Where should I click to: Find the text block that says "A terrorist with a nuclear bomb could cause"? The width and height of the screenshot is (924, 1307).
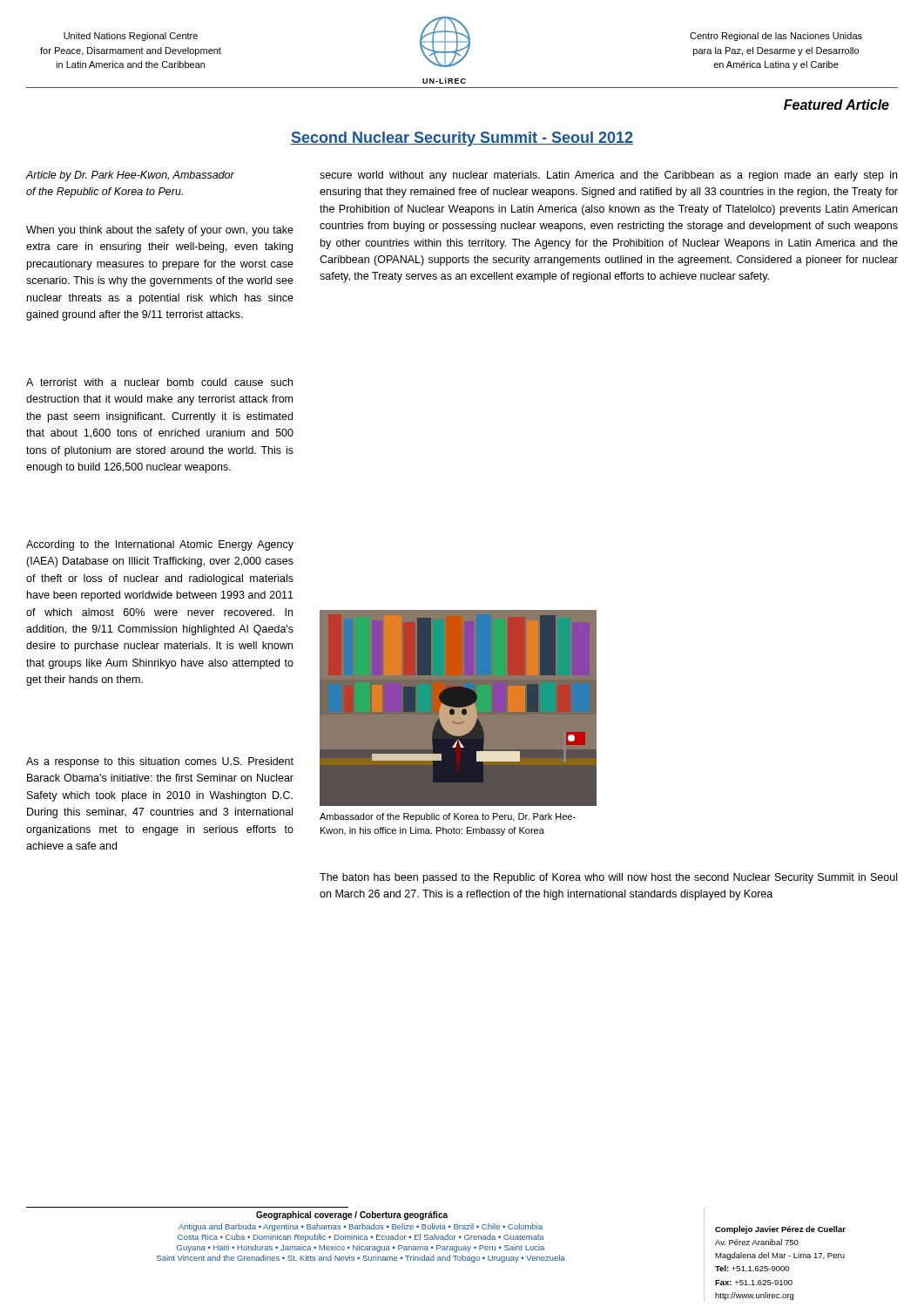160,425
